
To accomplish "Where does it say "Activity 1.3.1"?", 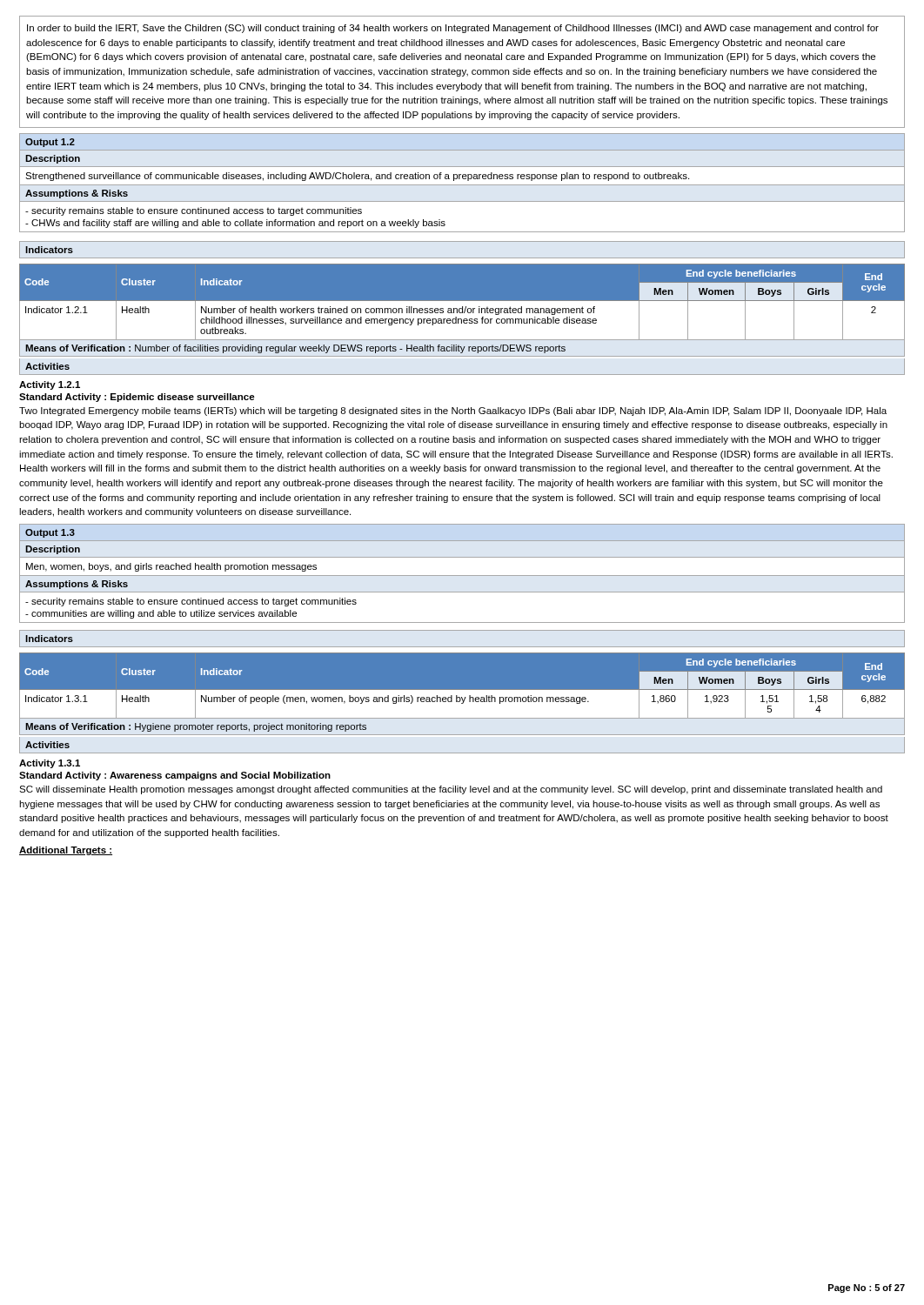I will 50,763.
